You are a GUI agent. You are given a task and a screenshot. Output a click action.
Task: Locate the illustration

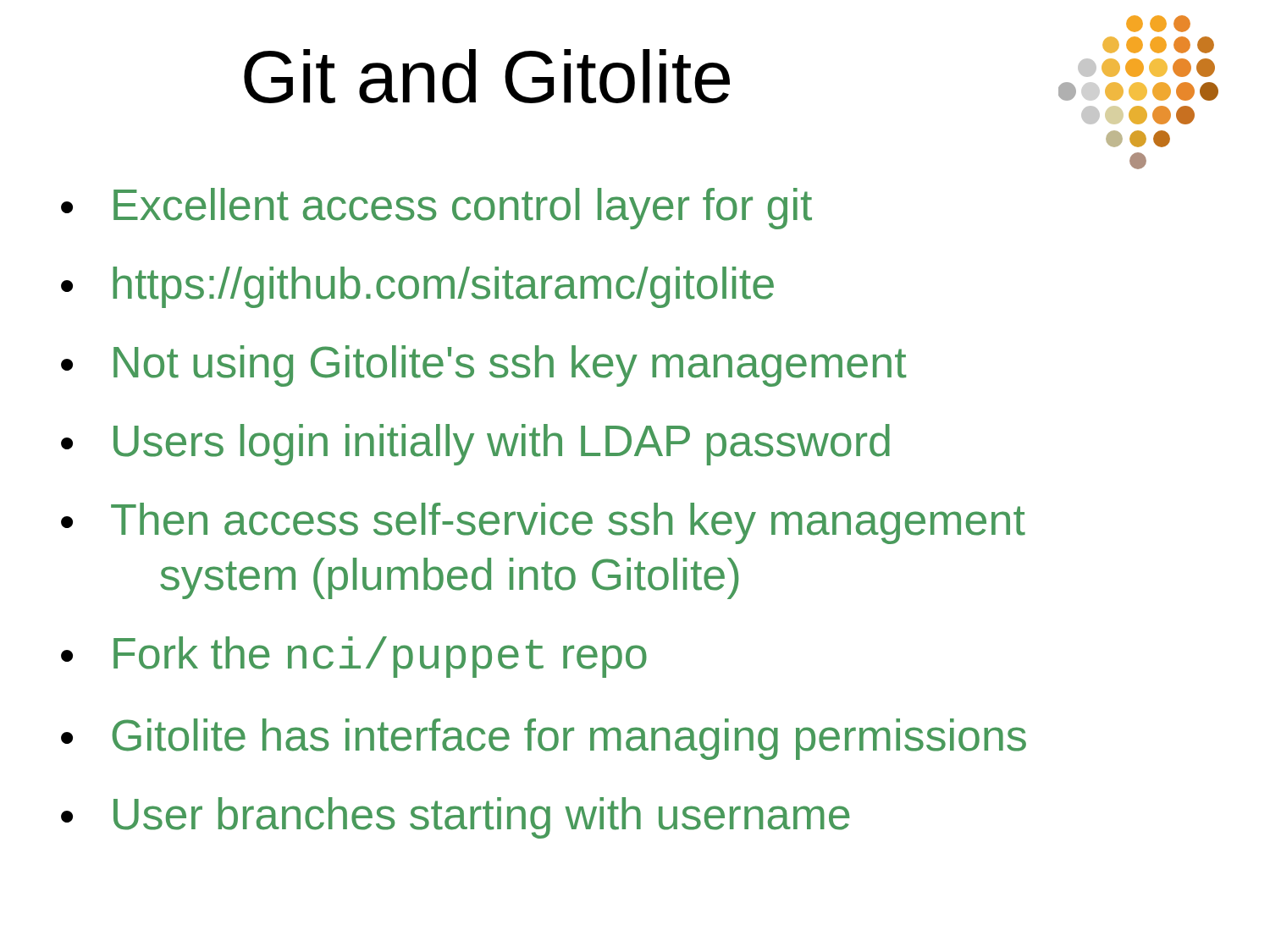[x=1143, y=95]
